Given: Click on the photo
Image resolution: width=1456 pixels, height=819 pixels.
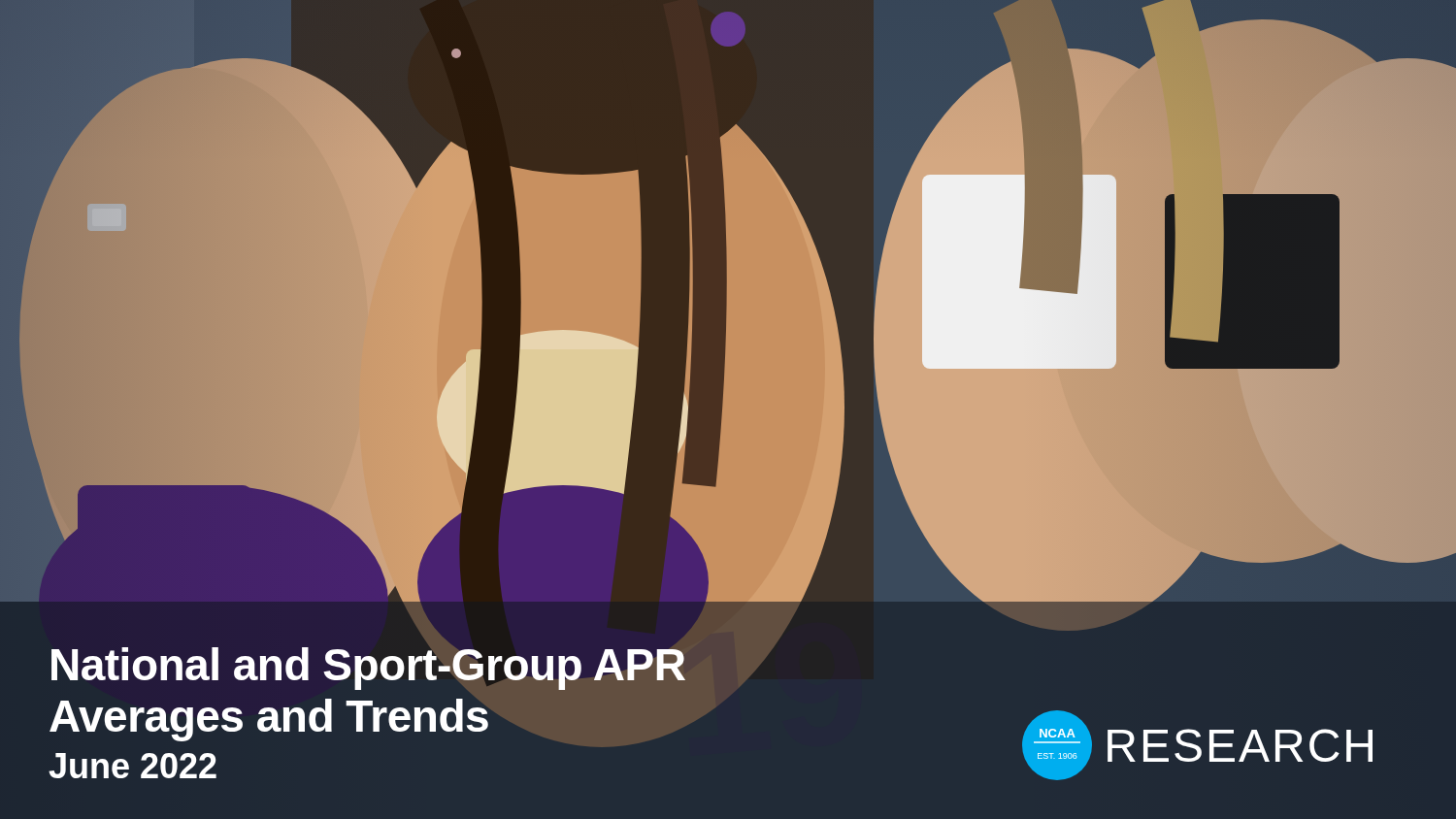Looking at the screenshot, I should (728, 410).
